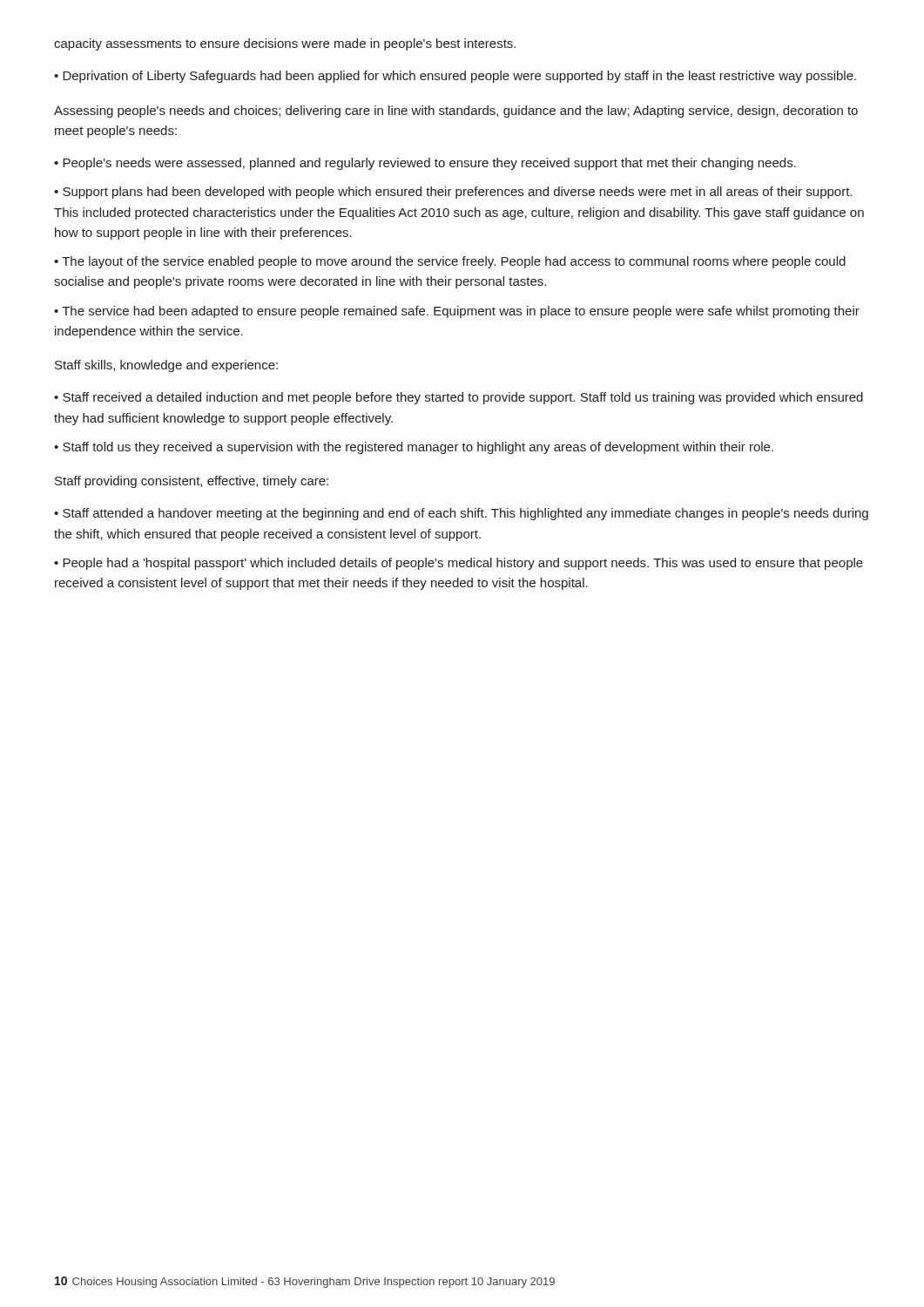Select the passage starting "• Staff attended a handover meeting"
Screen dimensions: 1307x924
[461, 523]
